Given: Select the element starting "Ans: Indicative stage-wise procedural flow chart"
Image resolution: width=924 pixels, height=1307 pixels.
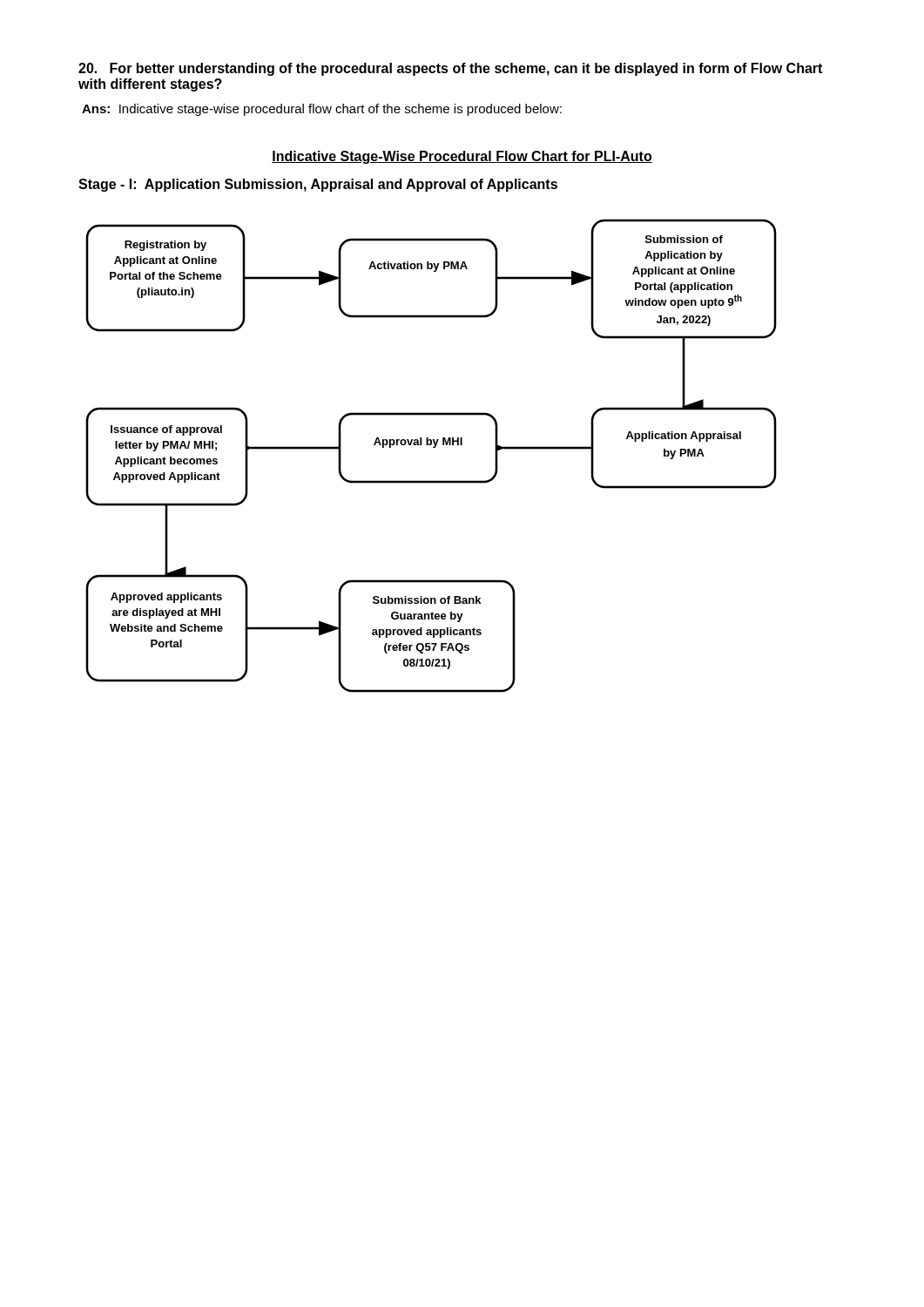Looking at the screenshot, I should (x=322, y=108).
